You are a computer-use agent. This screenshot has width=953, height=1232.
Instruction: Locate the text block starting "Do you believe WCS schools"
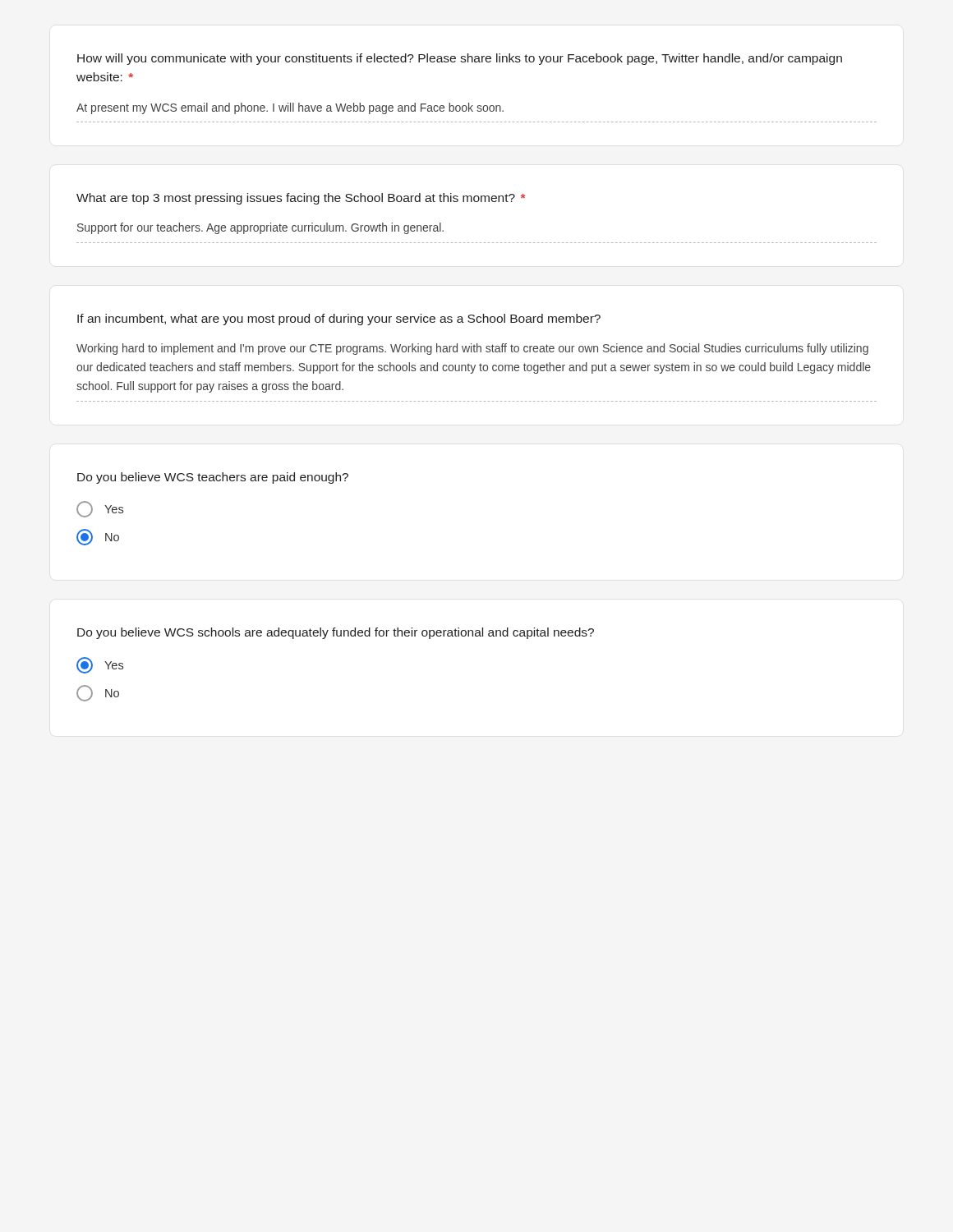(476, 632)
